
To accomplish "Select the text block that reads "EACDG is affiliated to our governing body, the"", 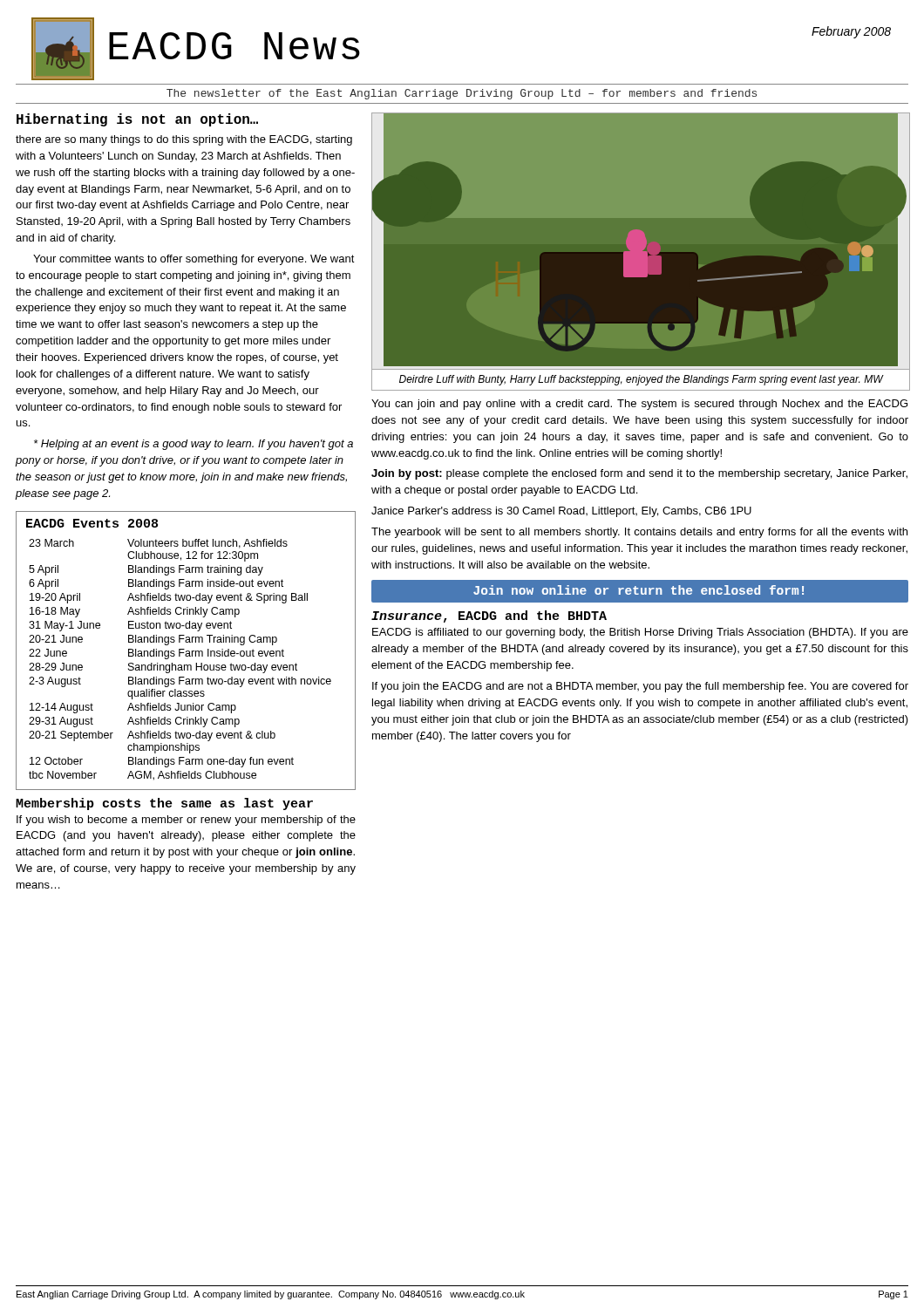I will [640, 684].
